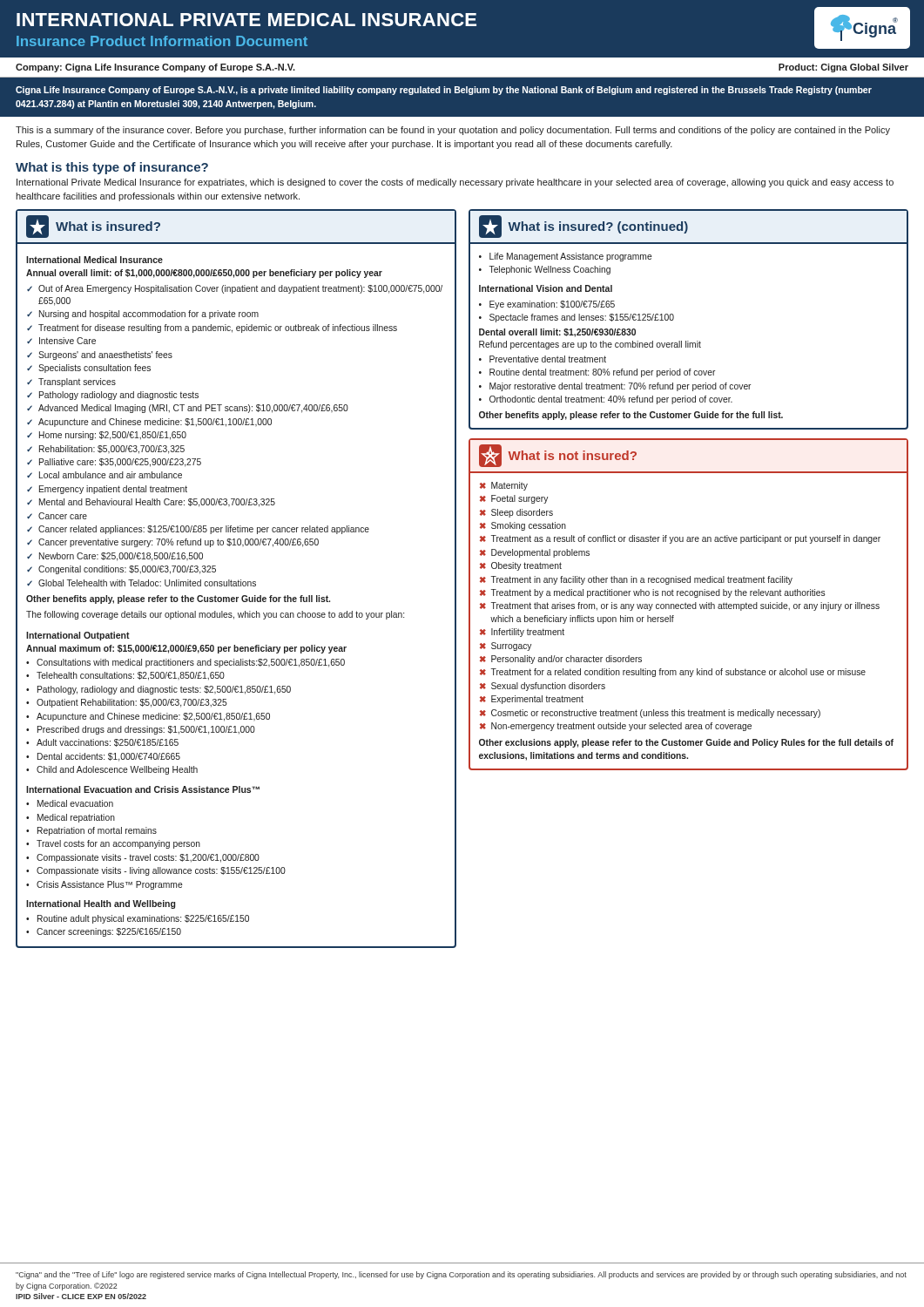Locate the text "Cancer screenings: $225/€165/£150"

pyautogui.click(x=109, y=932)
